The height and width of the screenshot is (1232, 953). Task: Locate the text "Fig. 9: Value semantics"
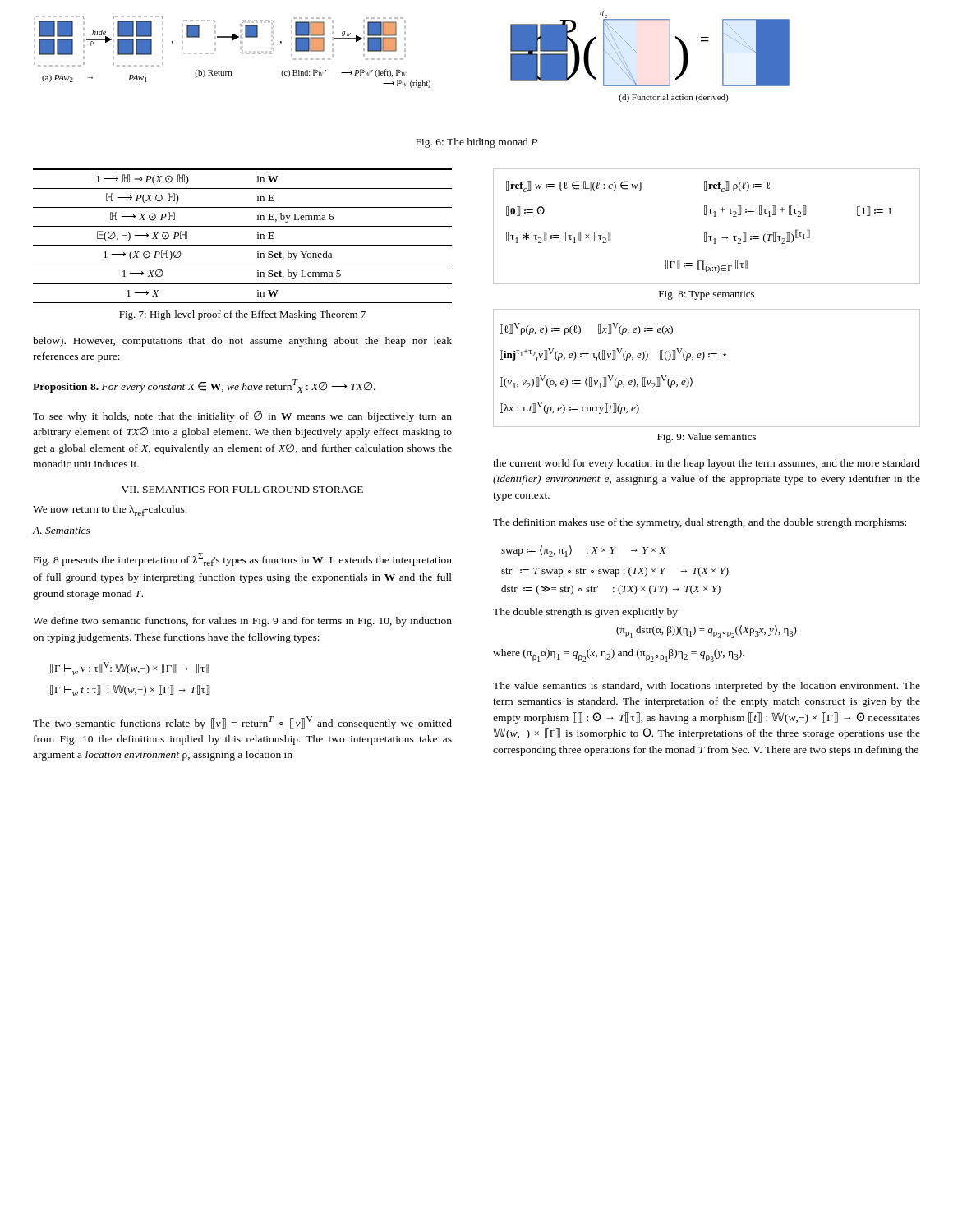[x=707, y=437]
